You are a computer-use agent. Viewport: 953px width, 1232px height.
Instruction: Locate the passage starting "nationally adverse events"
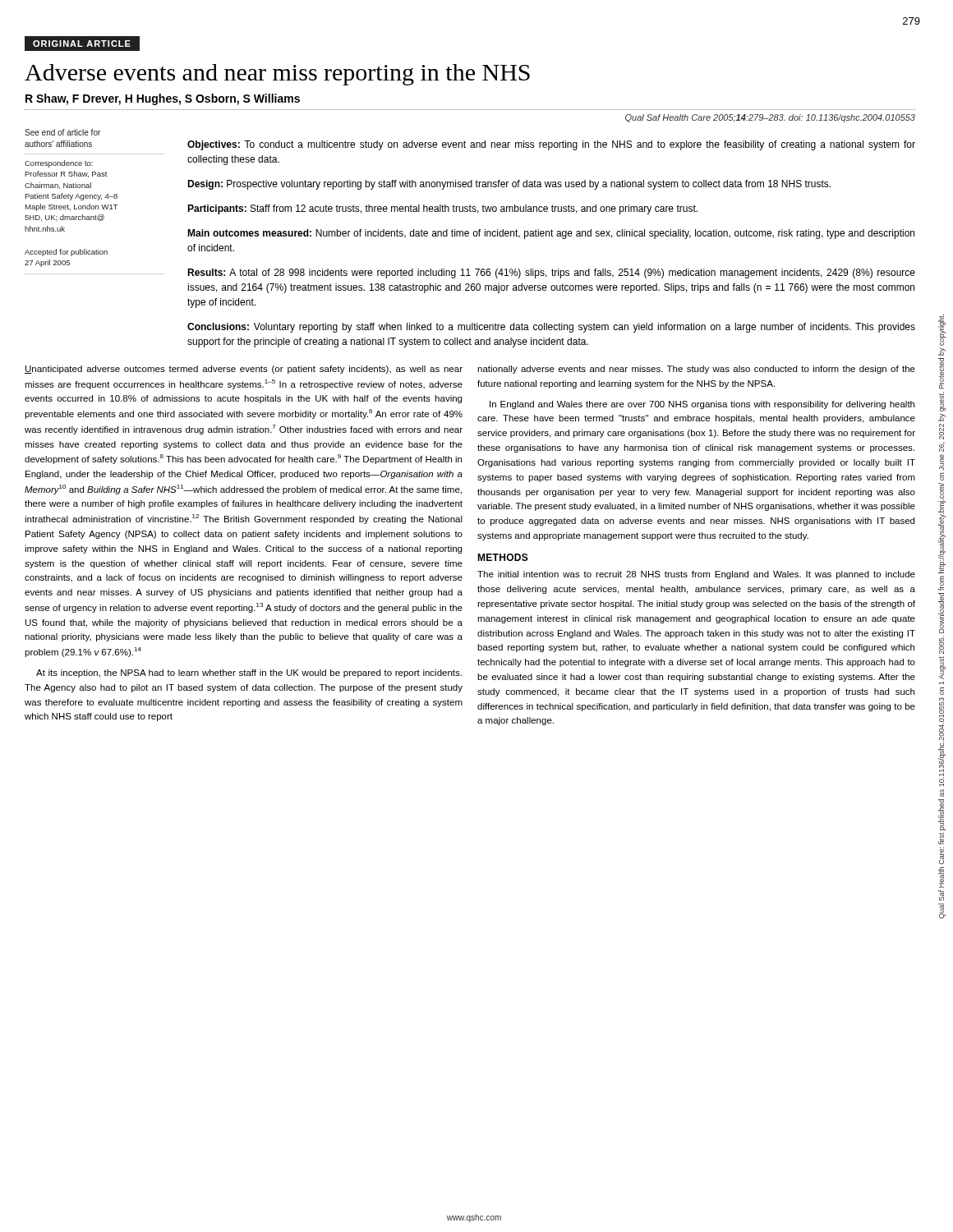pos(696,545)
